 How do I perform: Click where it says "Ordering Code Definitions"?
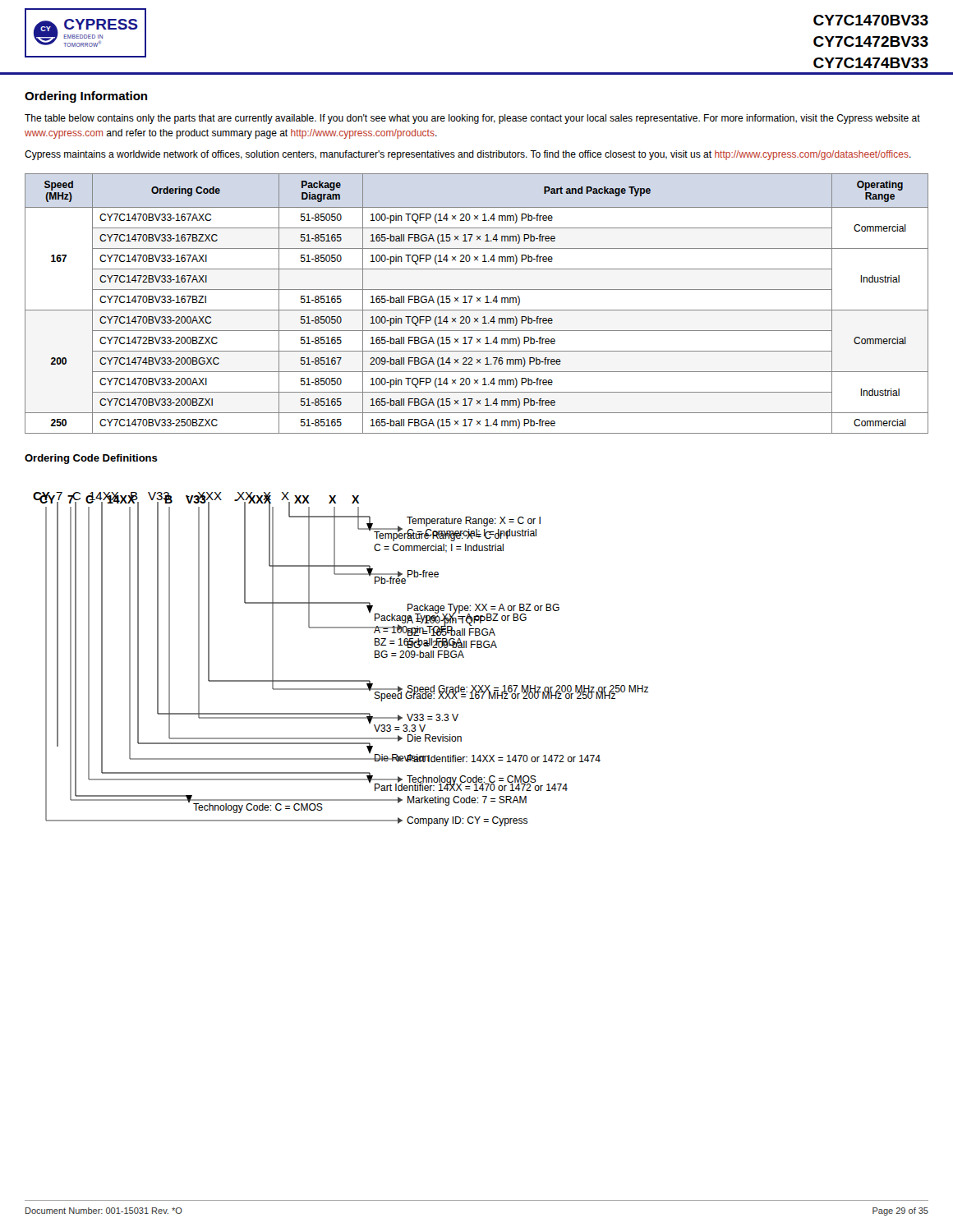[x=91, y=458]
